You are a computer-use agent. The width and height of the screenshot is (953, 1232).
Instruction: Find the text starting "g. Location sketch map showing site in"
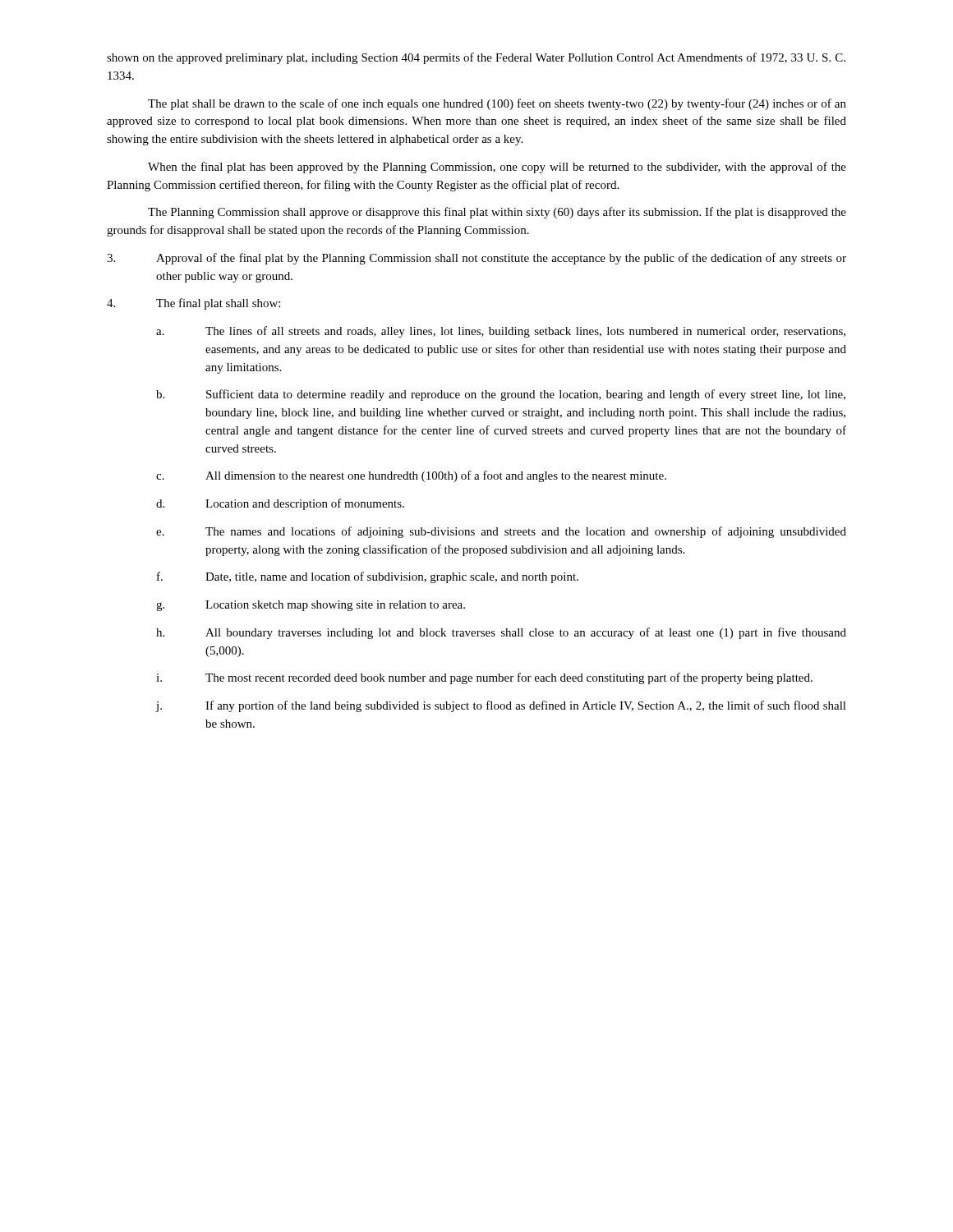click(311, 606)
